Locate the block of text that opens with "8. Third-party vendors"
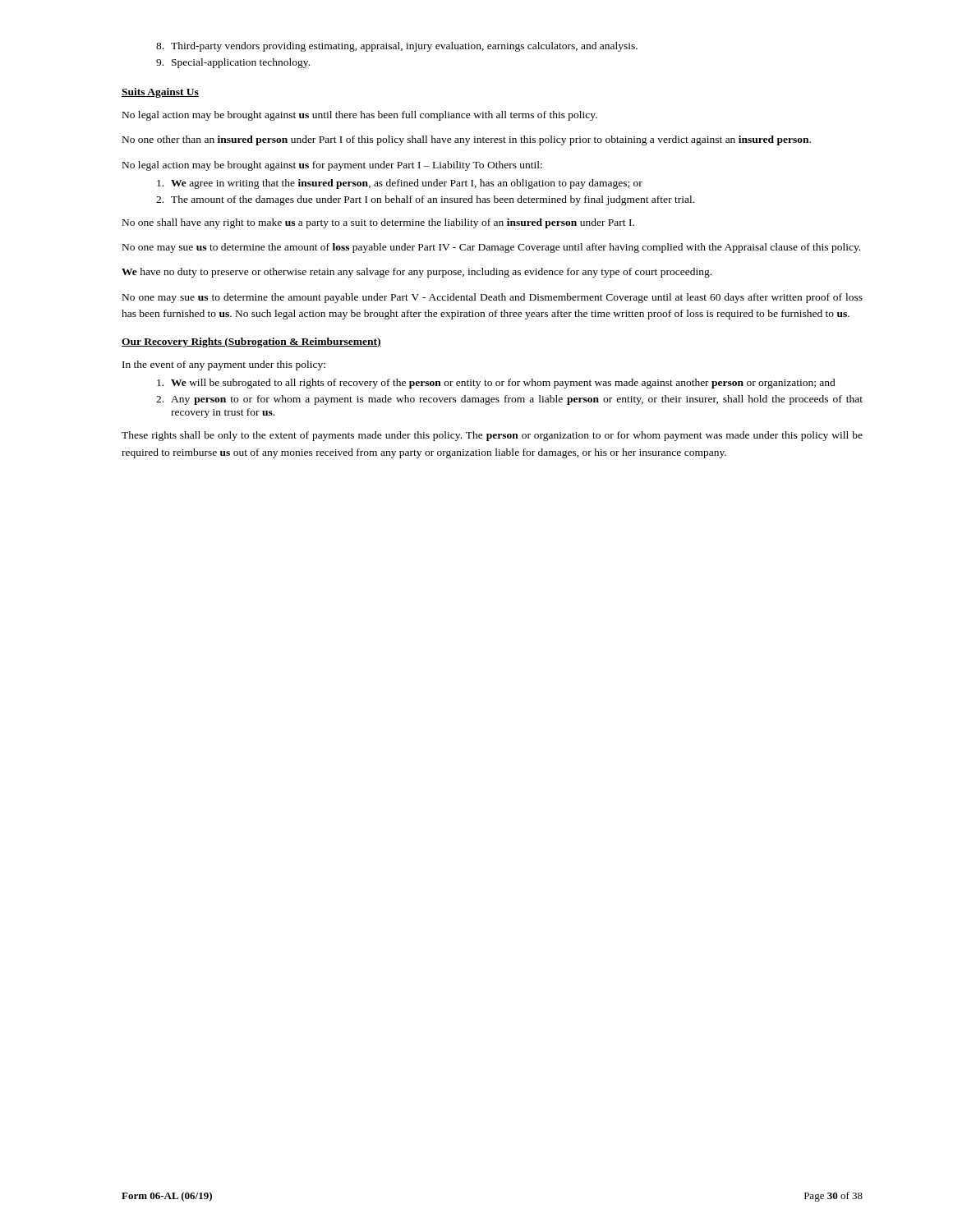The image size is (953, 1232). [504, 46]
